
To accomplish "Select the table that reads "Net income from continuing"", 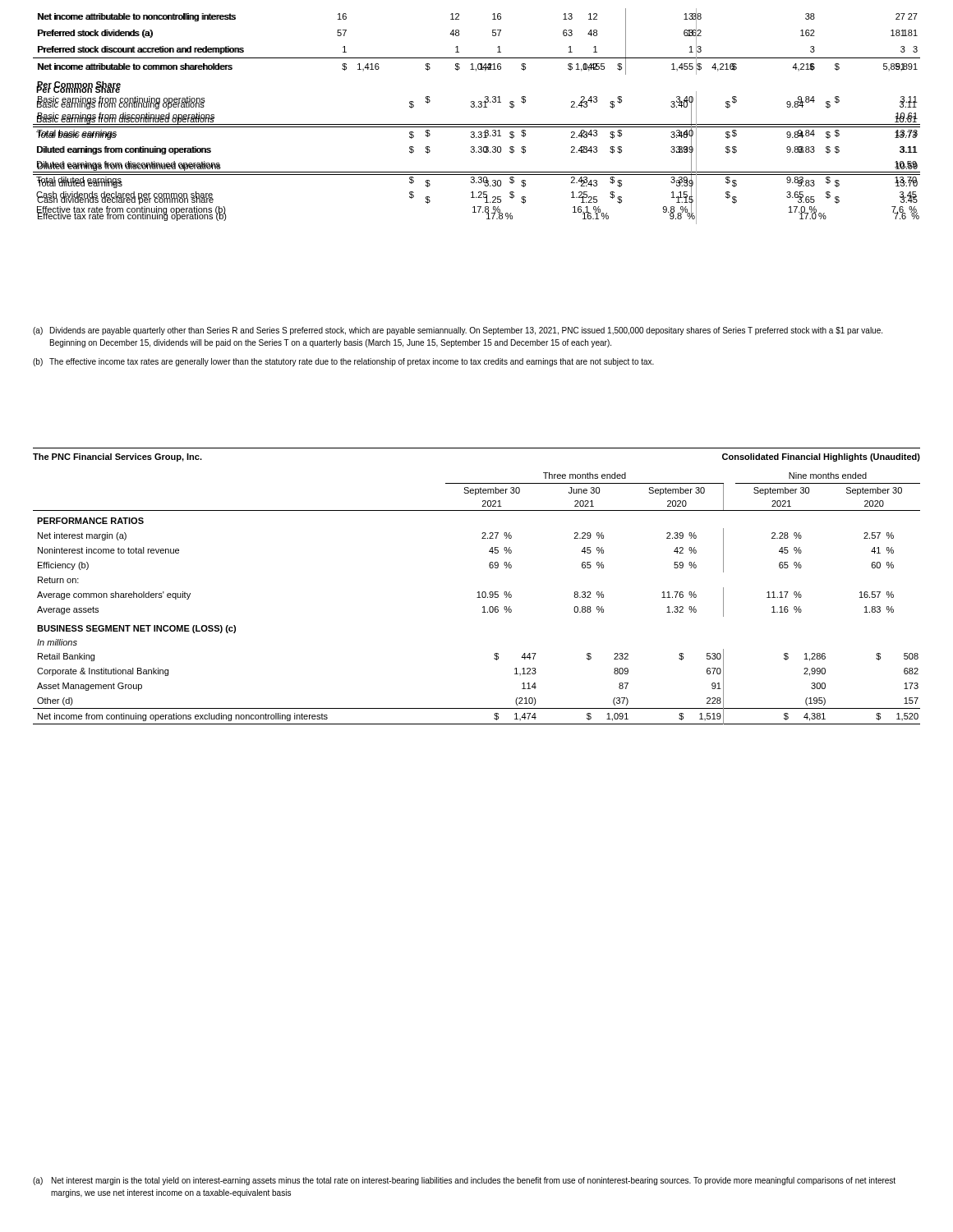I will [476, 596].
